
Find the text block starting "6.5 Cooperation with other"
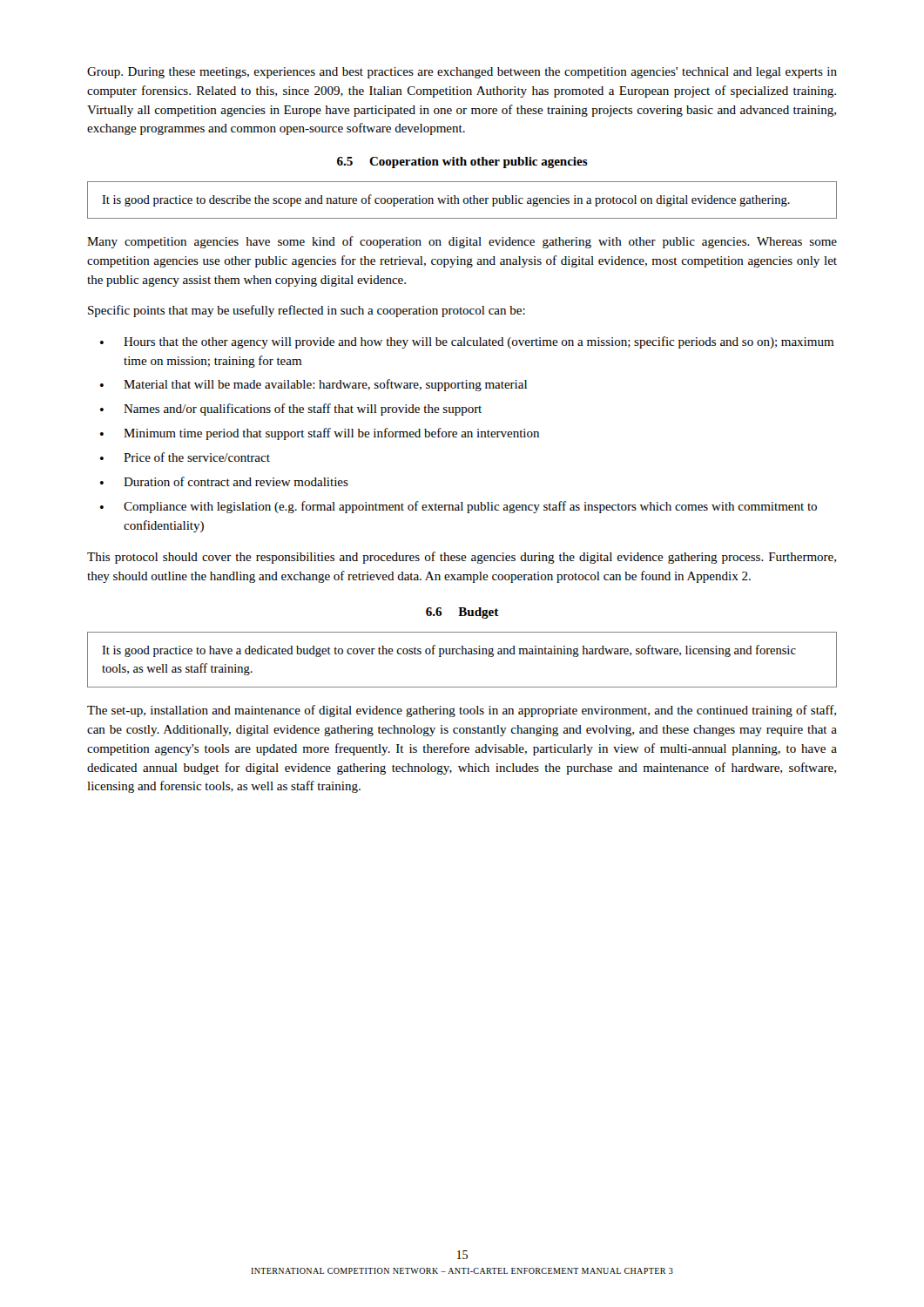(x=462, y=161)
